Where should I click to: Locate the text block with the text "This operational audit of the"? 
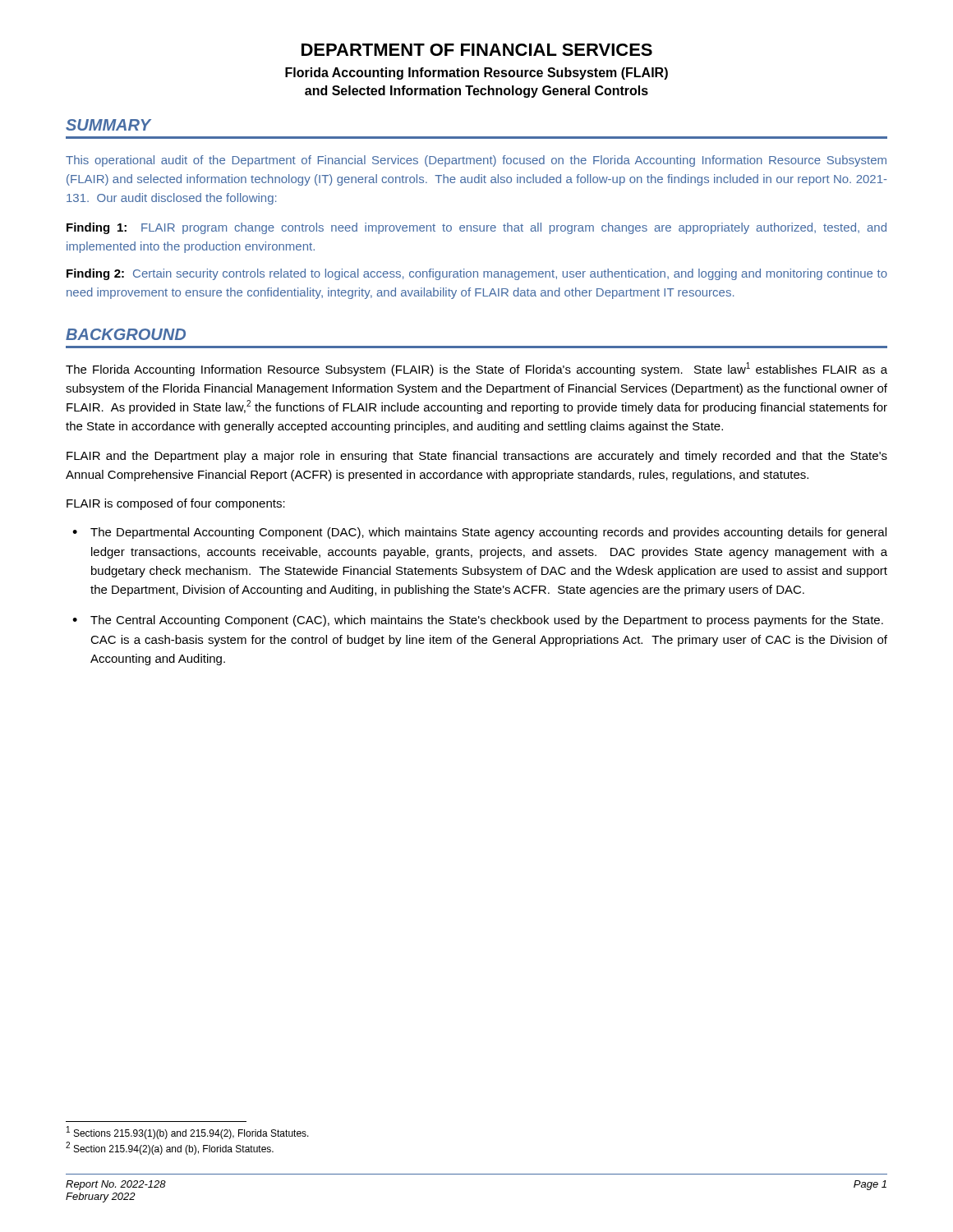[476, 179]
